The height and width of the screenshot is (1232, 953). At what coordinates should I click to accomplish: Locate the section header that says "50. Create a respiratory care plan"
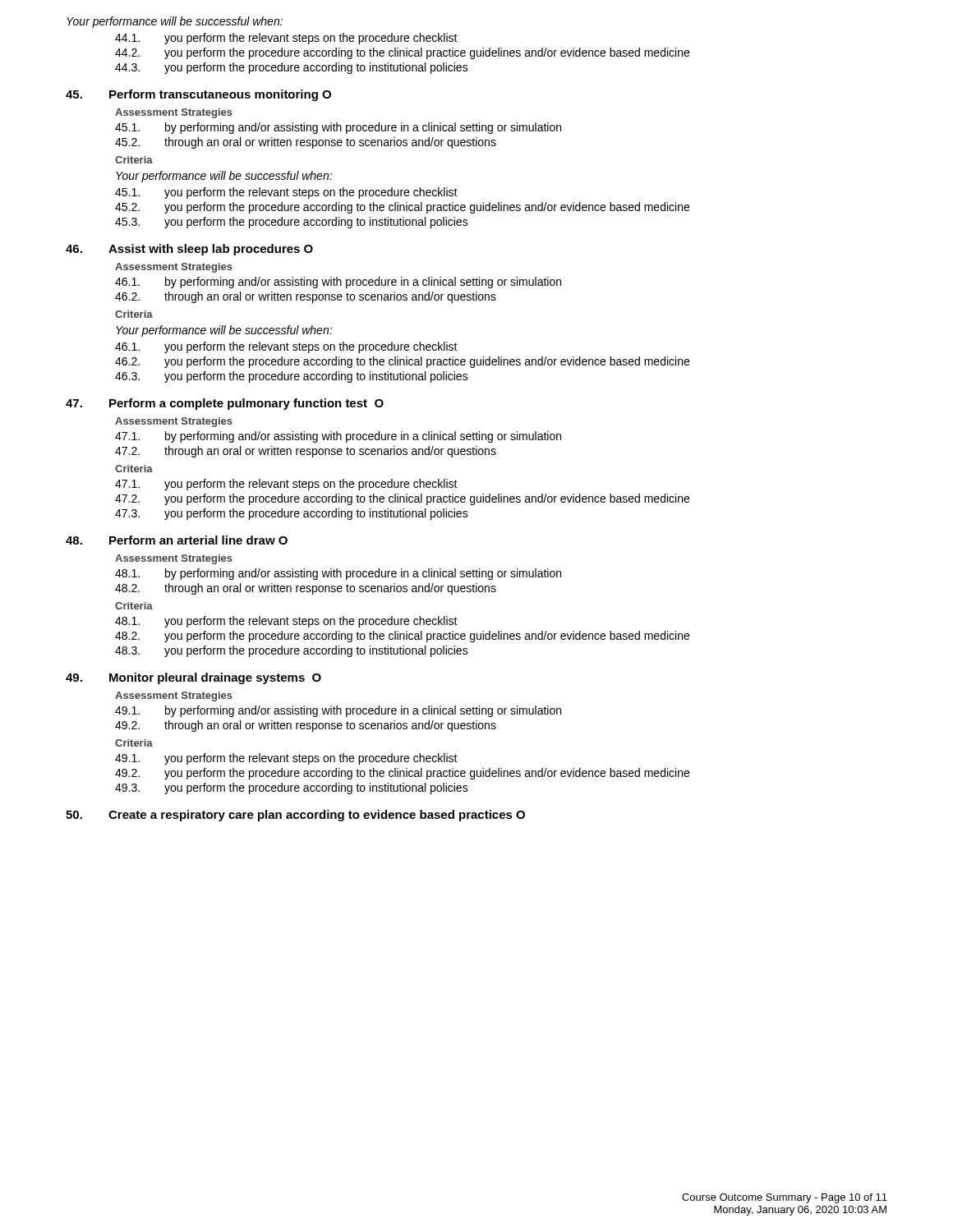tap(296, 814)
